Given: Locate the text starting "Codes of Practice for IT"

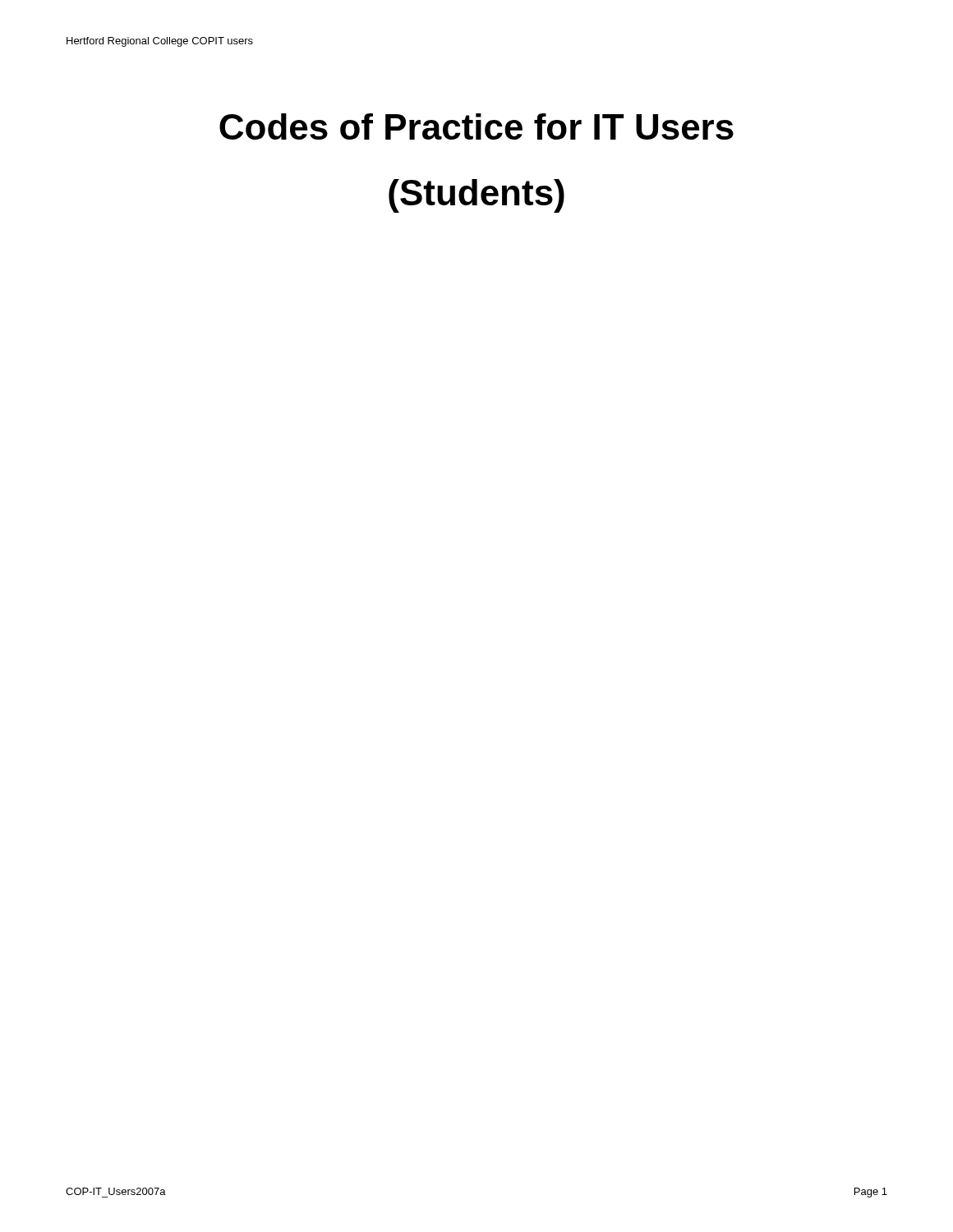Looking at the screenshot, I should (476, 126).
